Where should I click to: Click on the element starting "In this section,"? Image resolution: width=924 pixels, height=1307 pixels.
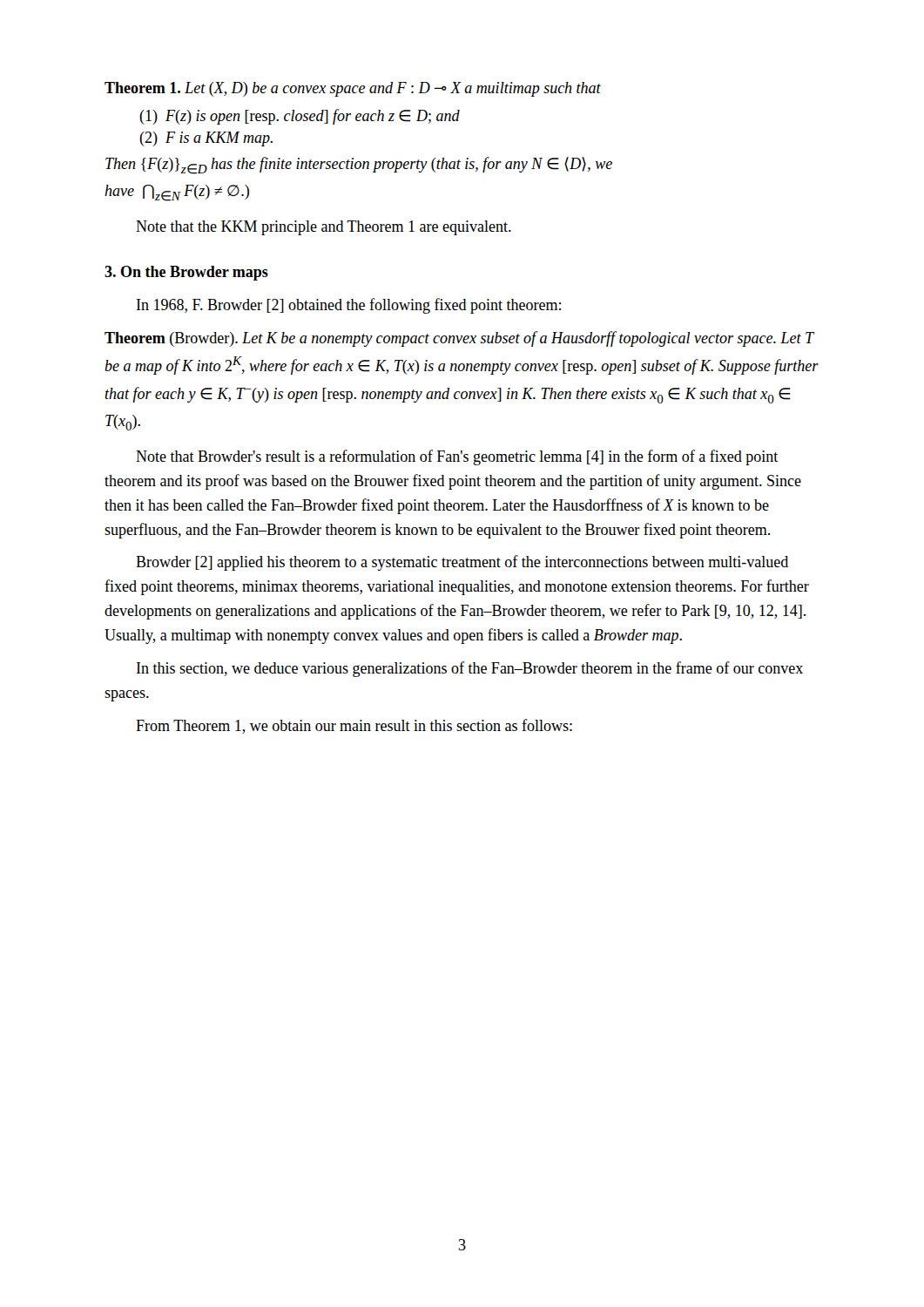pos(454,680)
